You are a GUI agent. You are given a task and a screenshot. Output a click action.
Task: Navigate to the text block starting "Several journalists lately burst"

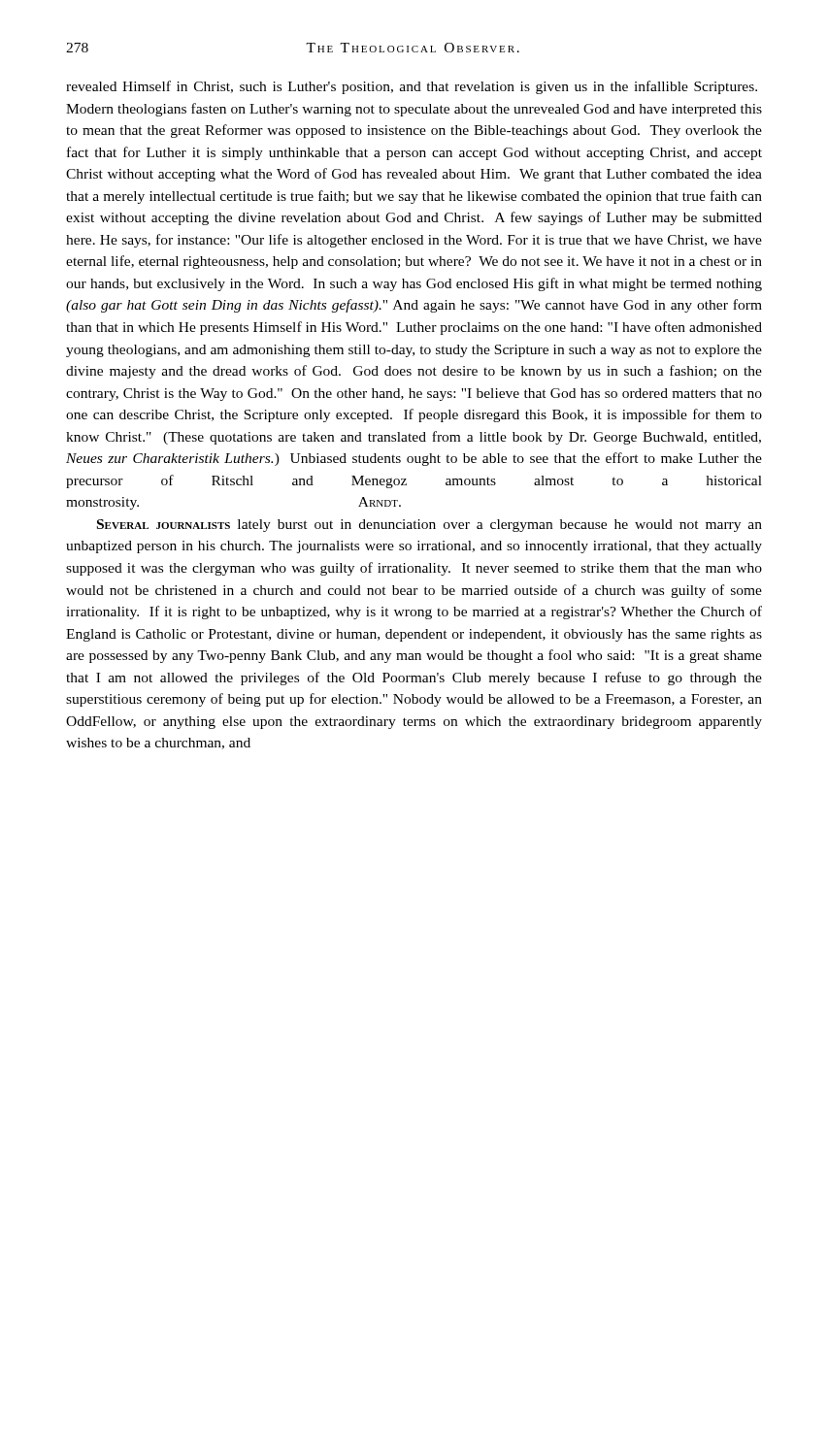(x=414, y=633)
